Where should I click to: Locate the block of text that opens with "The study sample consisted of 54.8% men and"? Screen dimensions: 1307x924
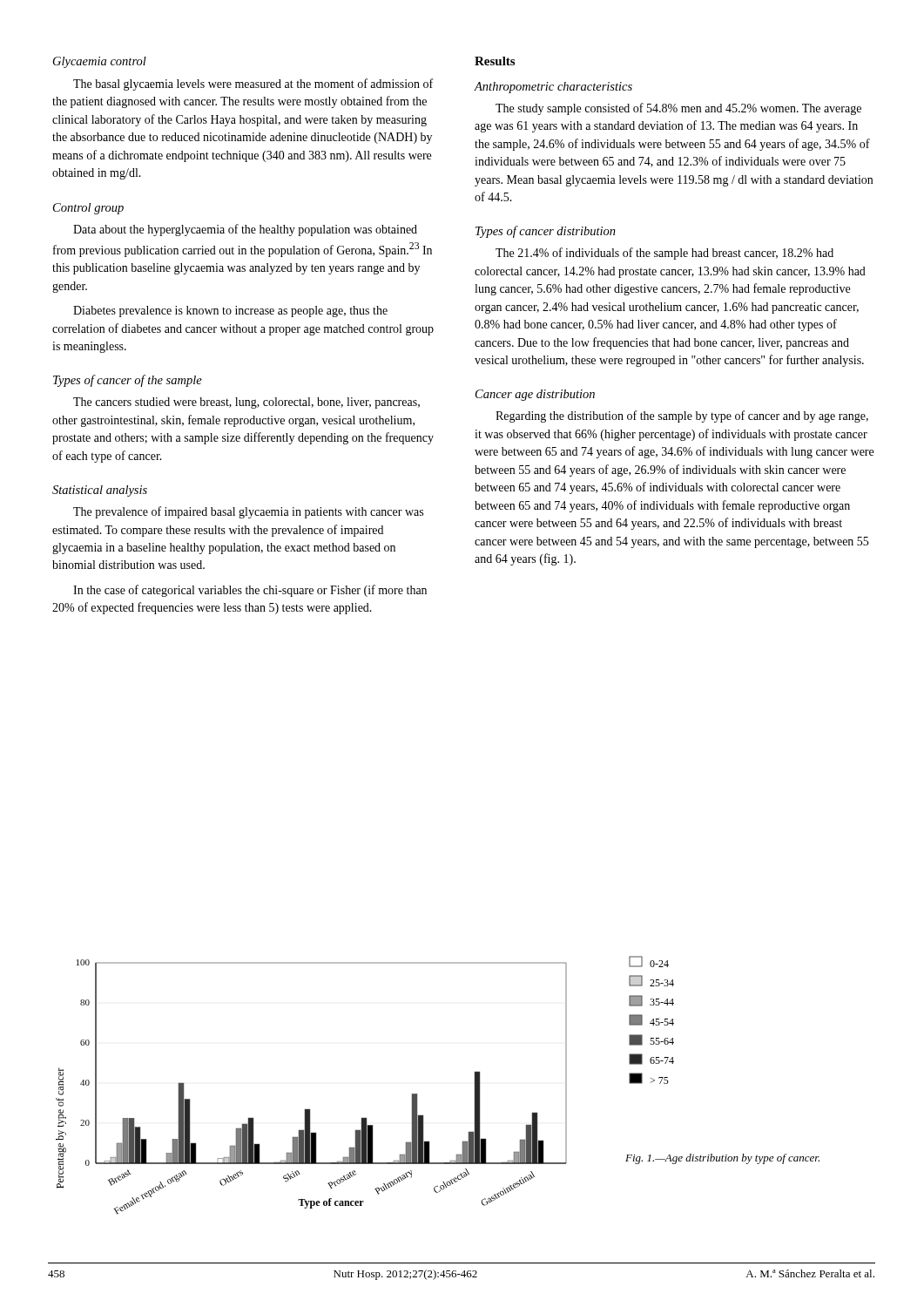[x=674, y=153]
